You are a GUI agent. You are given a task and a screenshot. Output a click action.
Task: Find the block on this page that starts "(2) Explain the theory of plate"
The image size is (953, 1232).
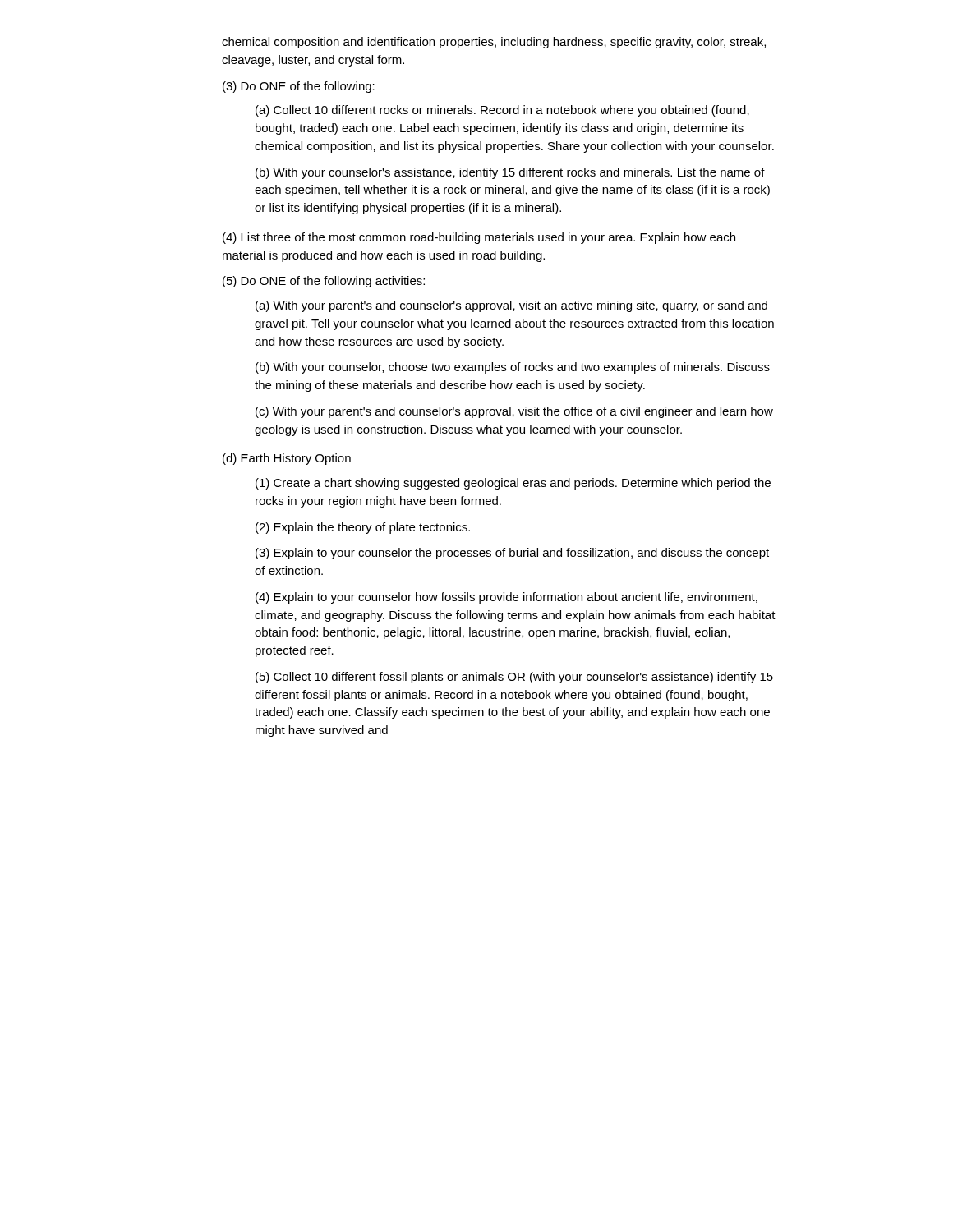363,526
